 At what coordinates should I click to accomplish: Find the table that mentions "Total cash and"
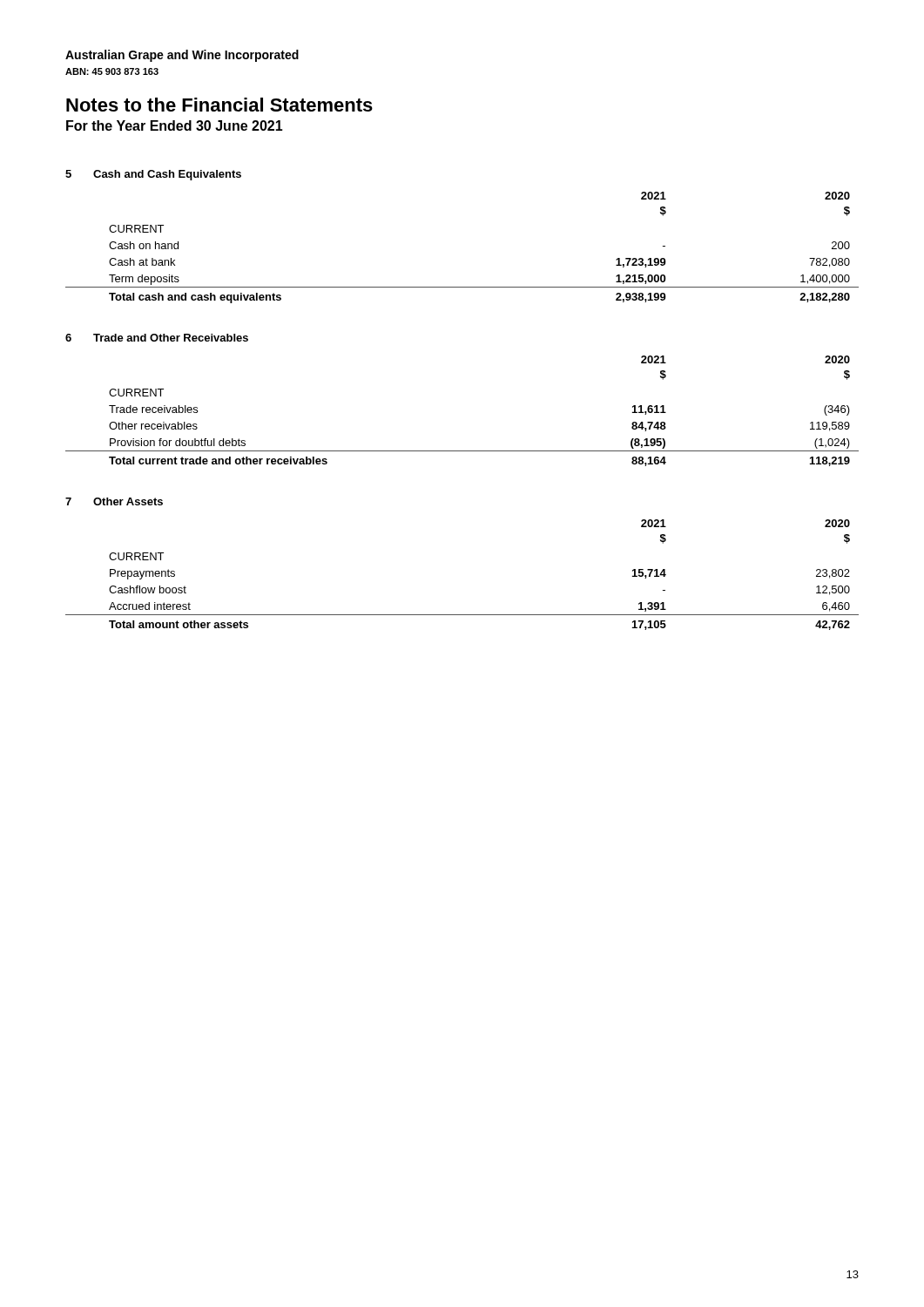(462, 246)
